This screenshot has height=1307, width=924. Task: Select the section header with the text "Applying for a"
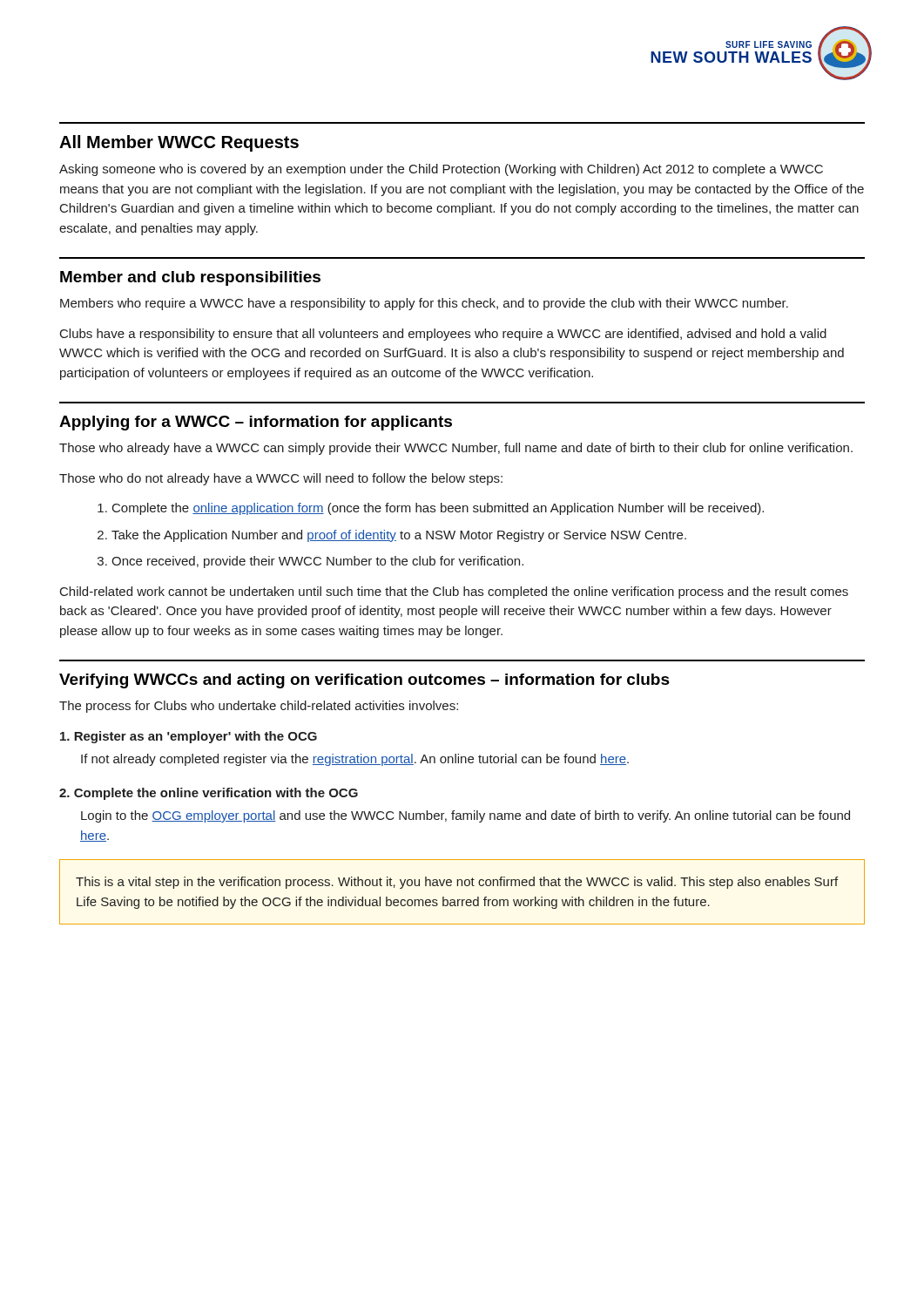462,422
